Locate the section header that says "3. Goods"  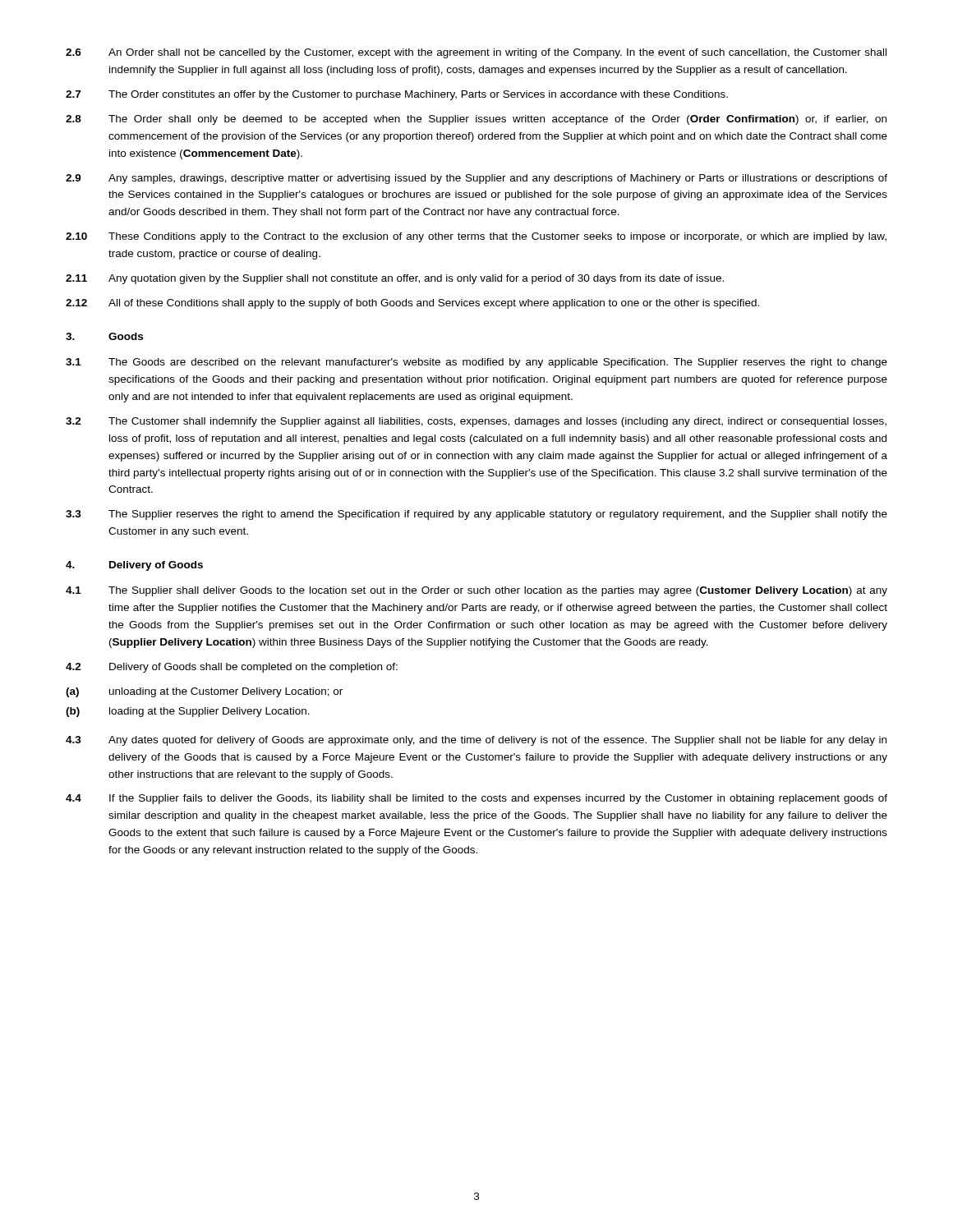point(105,336)
